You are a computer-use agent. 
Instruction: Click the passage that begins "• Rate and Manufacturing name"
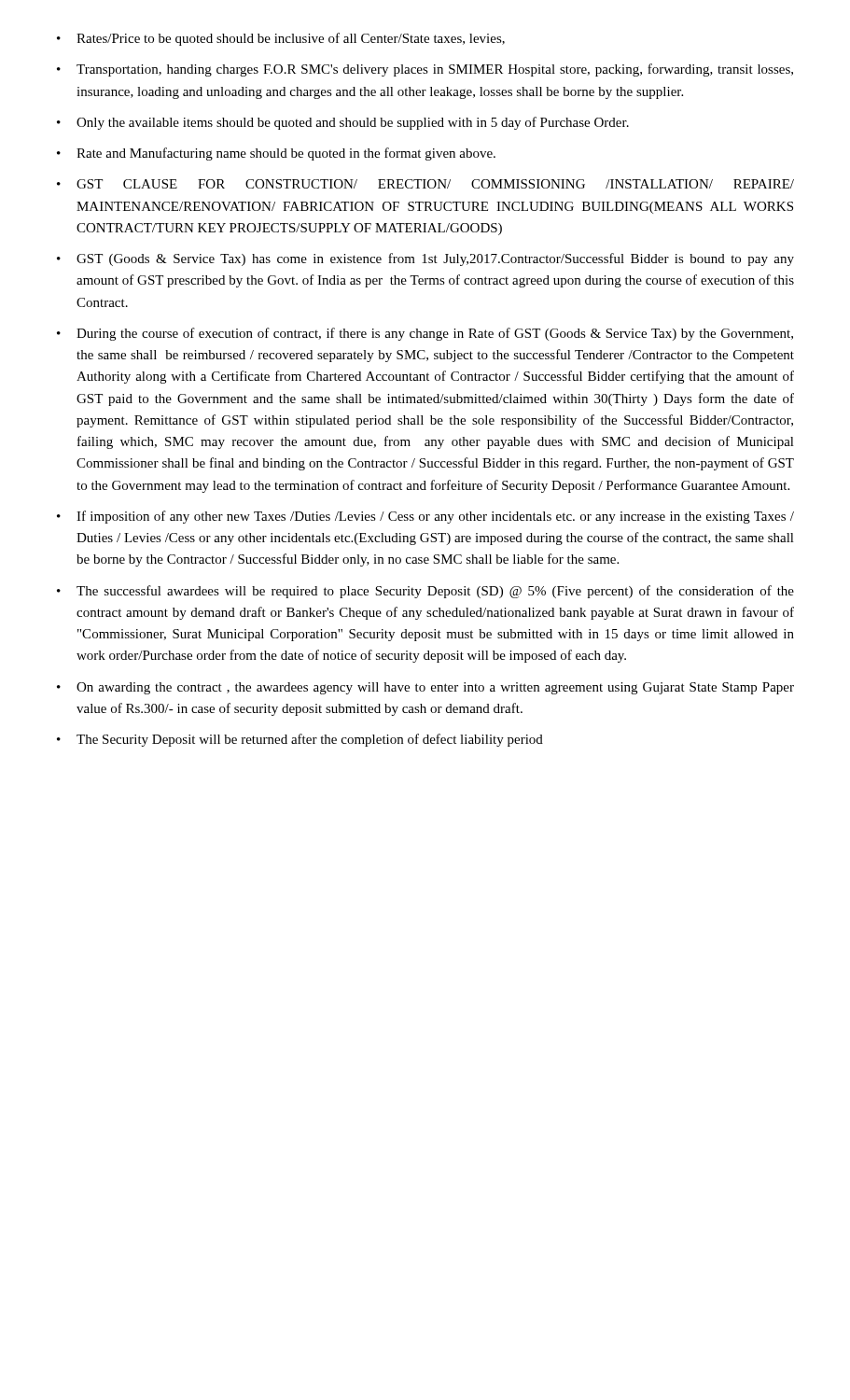point(425,154)
